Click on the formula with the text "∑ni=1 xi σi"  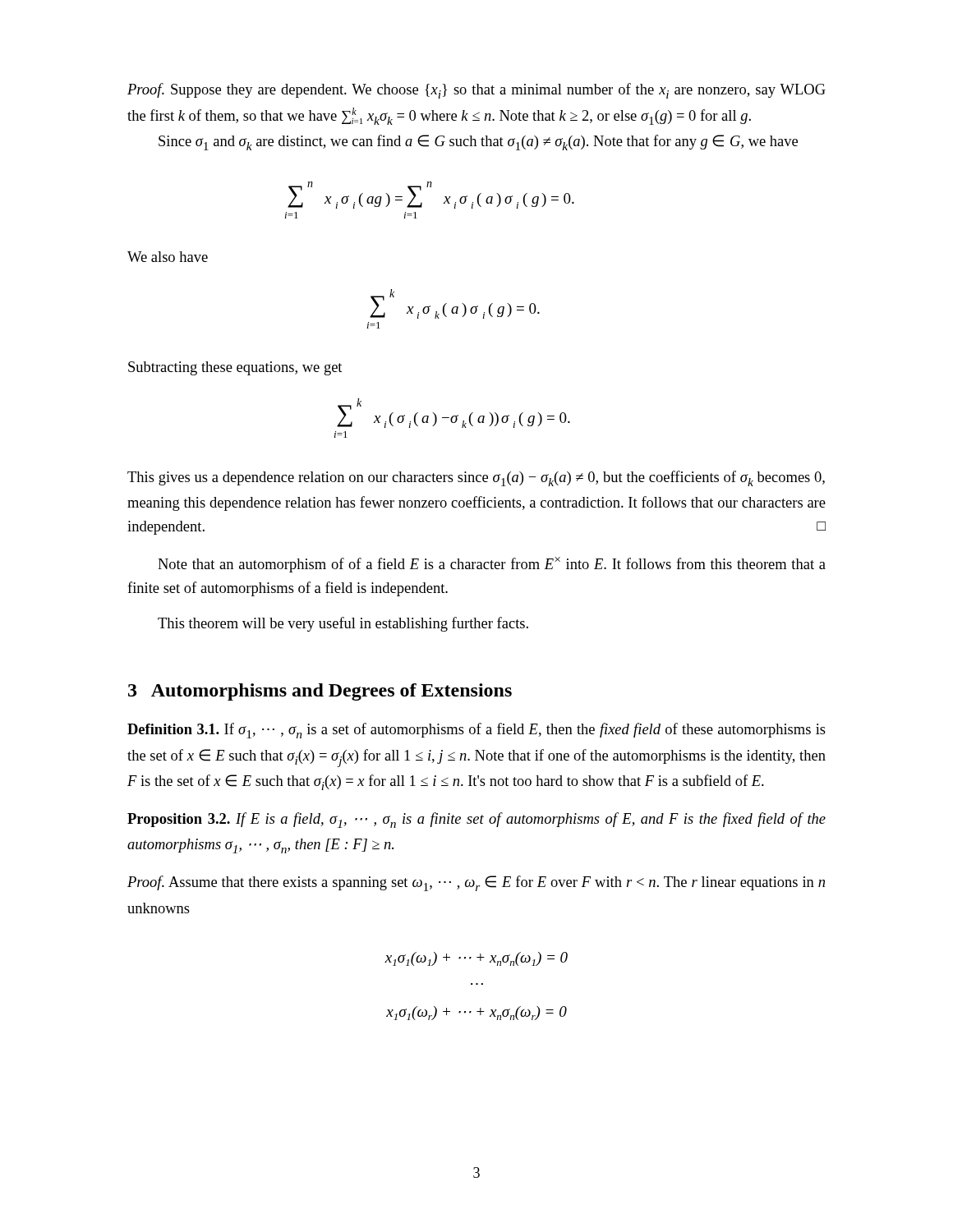169,257
